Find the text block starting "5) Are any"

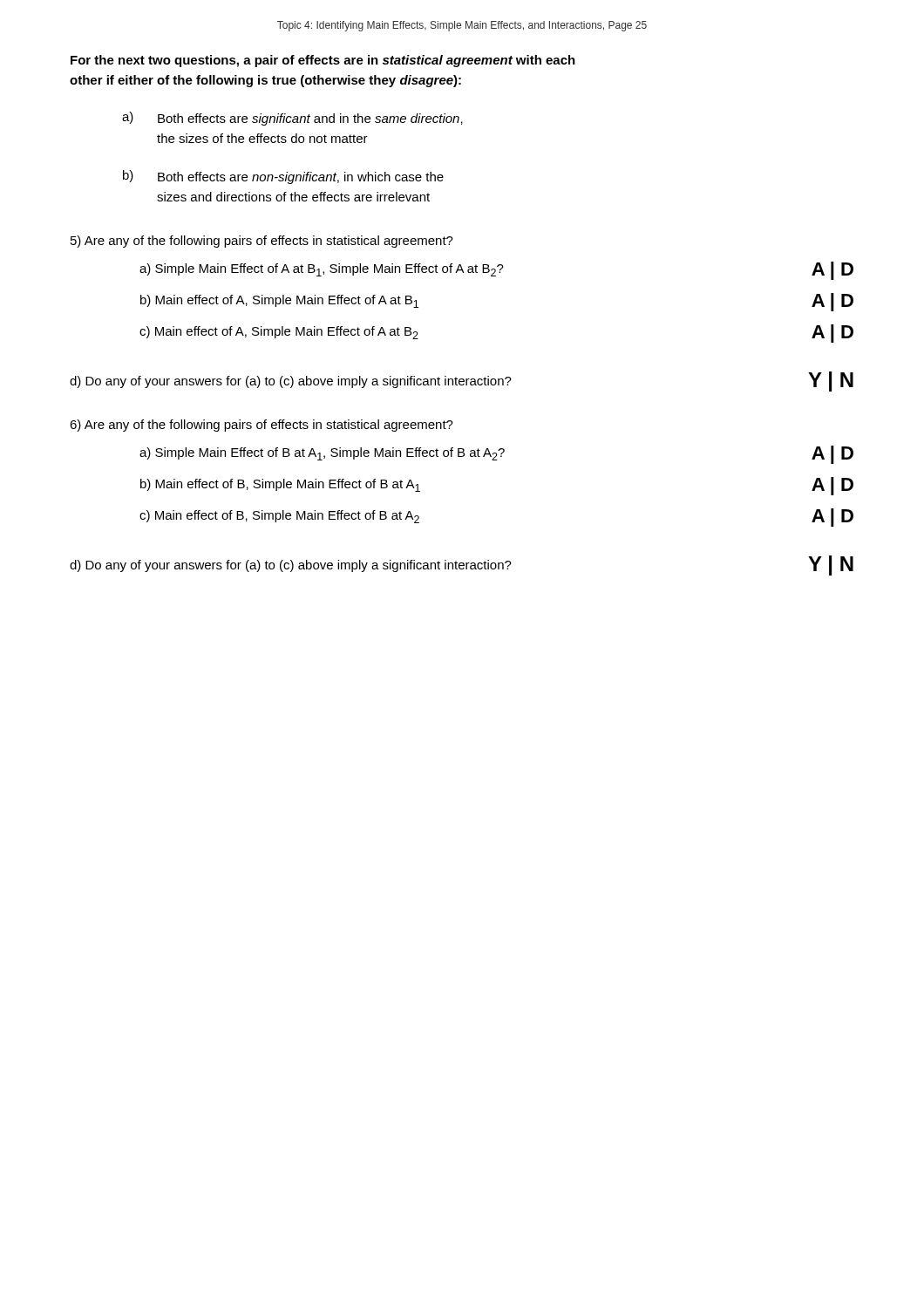[x=262, y=242]
